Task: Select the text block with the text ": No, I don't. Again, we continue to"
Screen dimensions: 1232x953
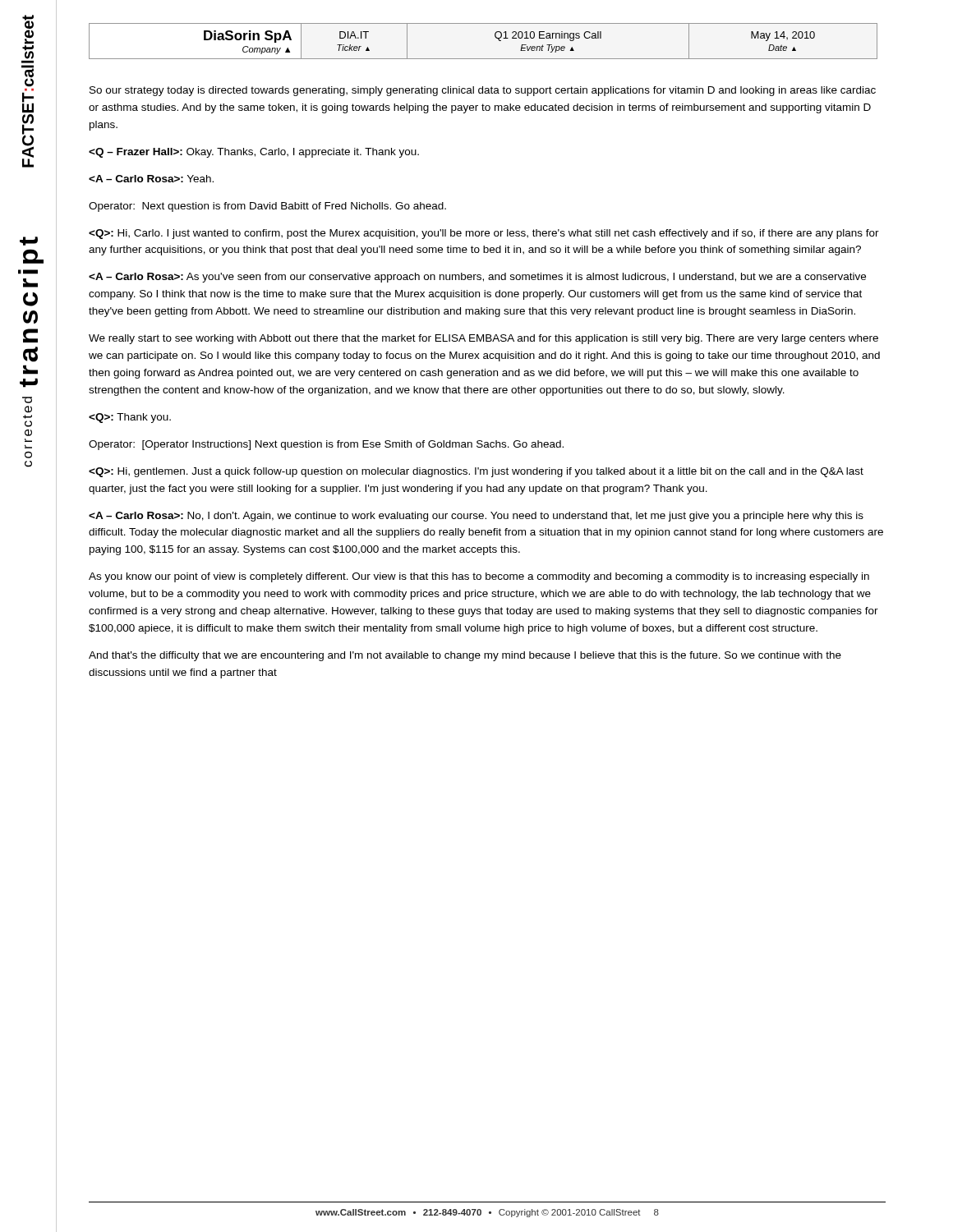Action: 487,533
